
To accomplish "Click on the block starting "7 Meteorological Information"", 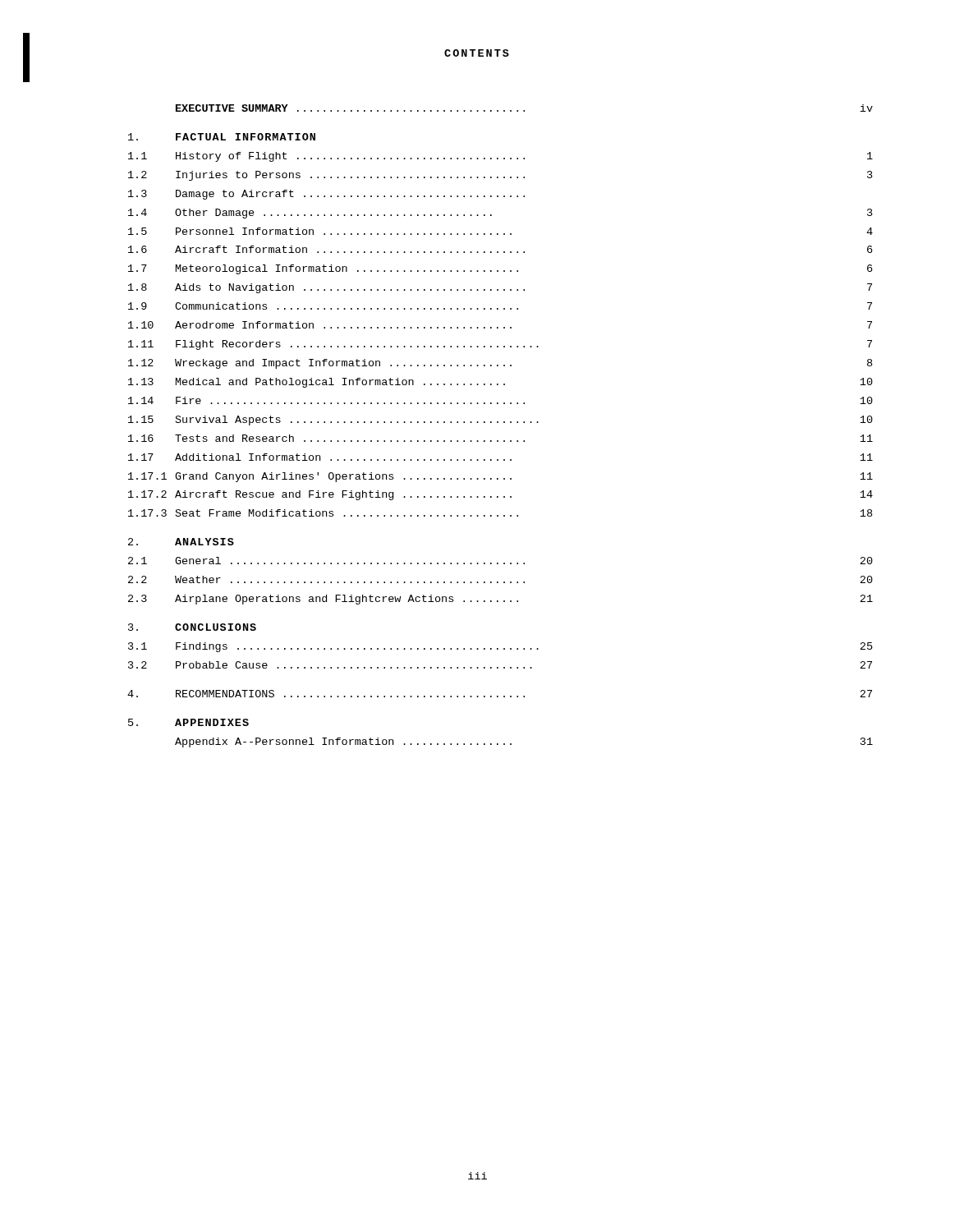I will (500, 270).
